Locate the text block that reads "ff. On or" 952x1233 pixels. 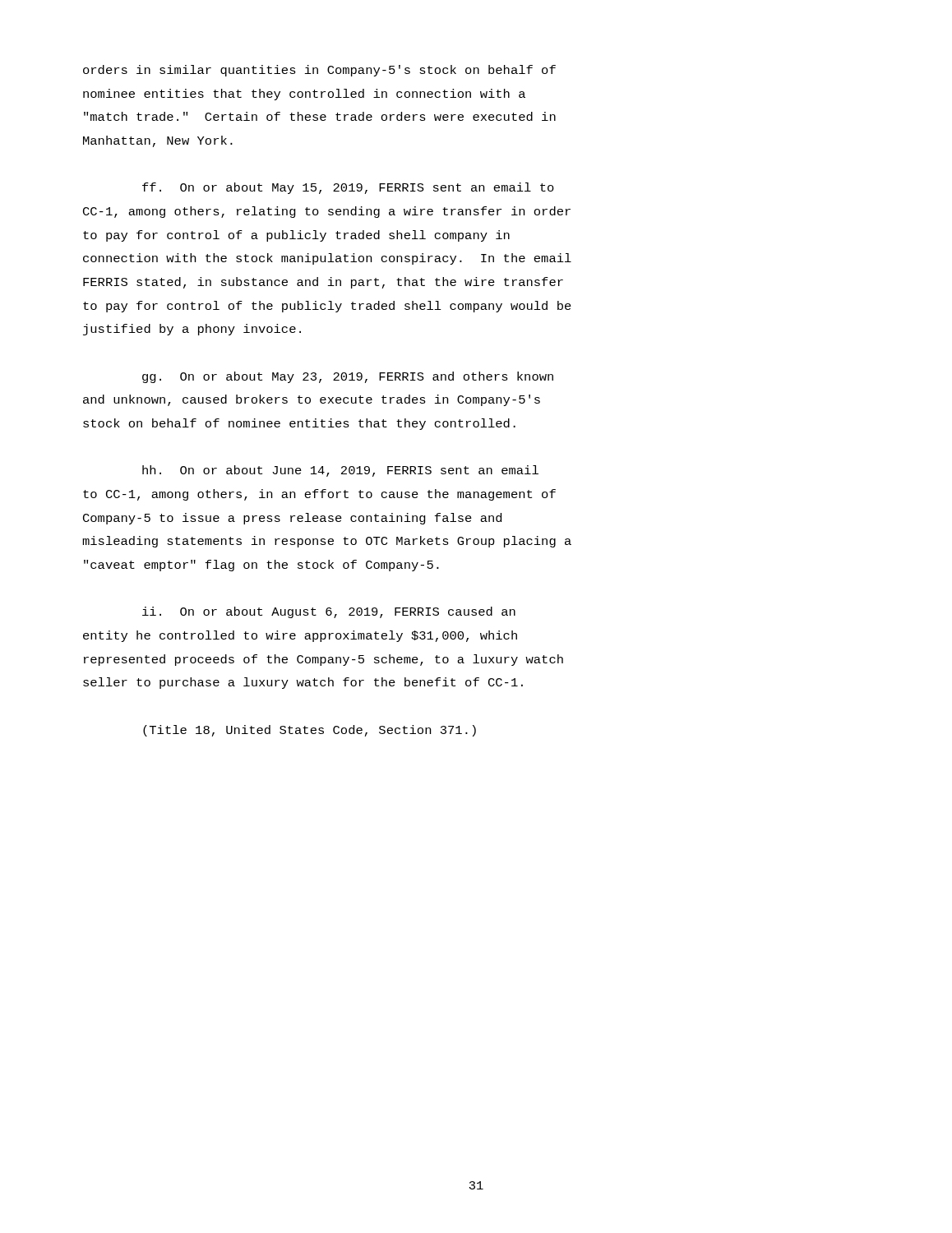[327, 259]
